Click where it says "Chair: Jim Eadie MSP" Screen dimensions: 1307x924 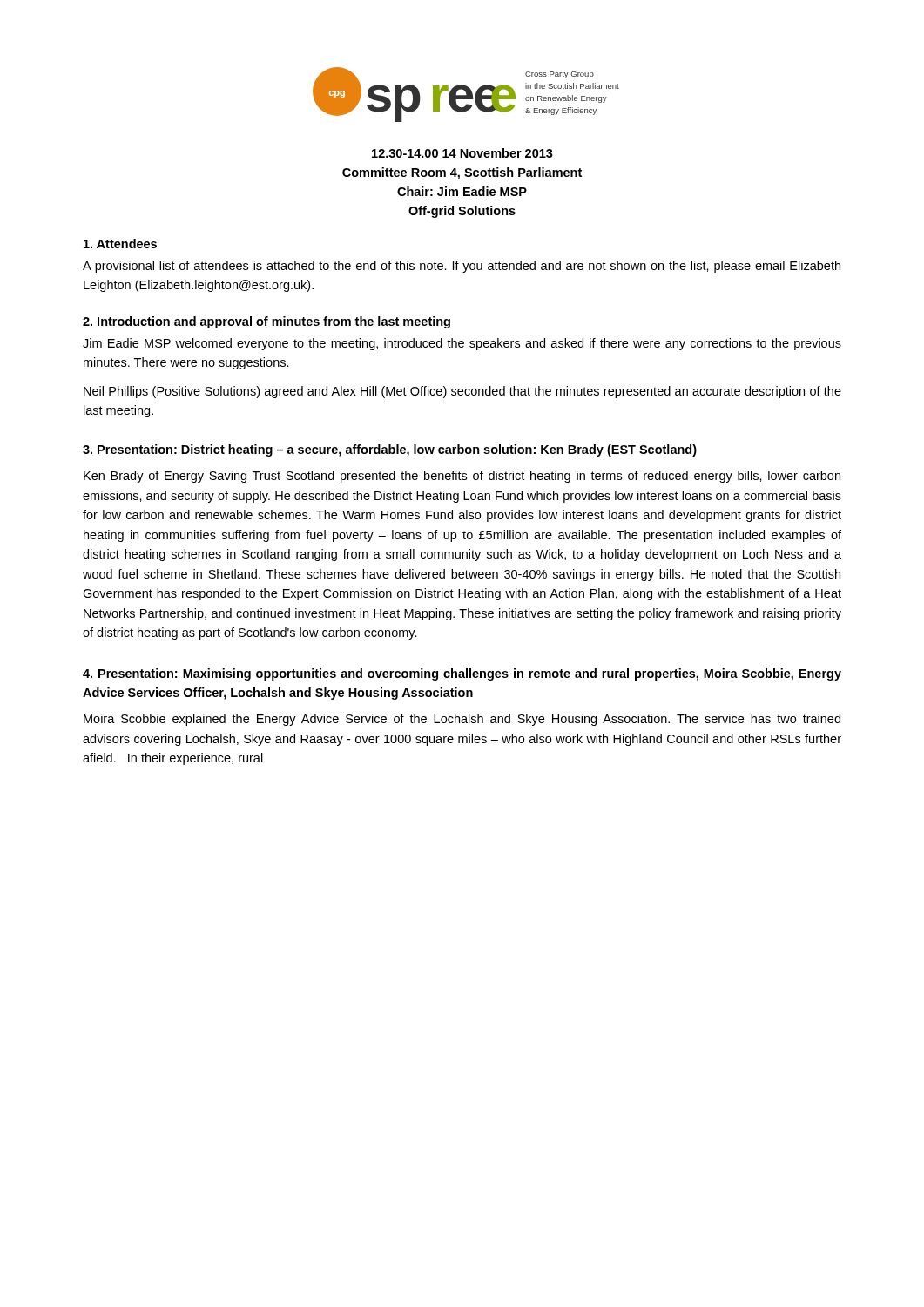(462, 192)
